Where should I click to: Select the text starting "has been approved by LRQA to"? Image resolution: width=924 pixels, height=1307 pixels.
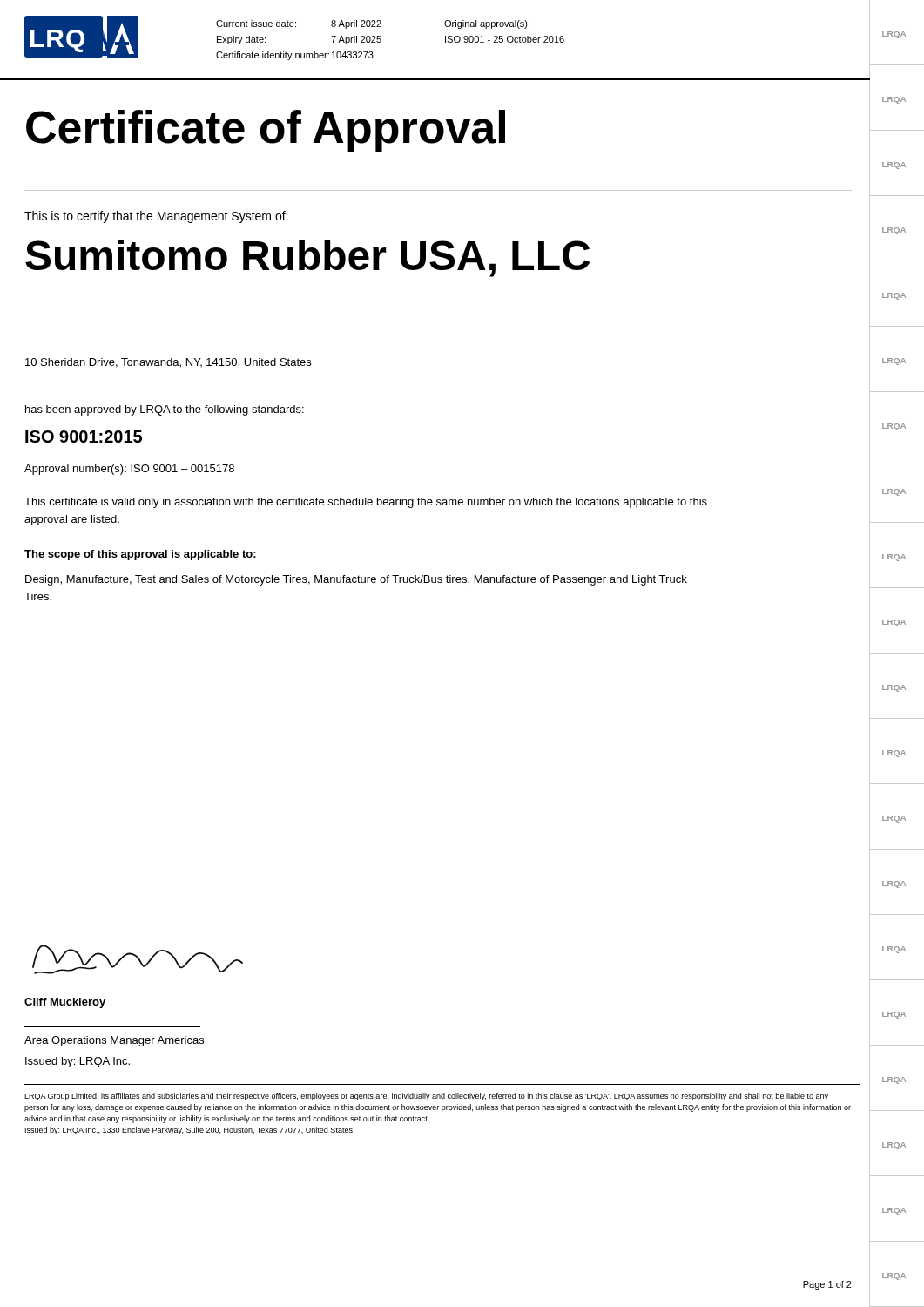[x=164, y=409]
